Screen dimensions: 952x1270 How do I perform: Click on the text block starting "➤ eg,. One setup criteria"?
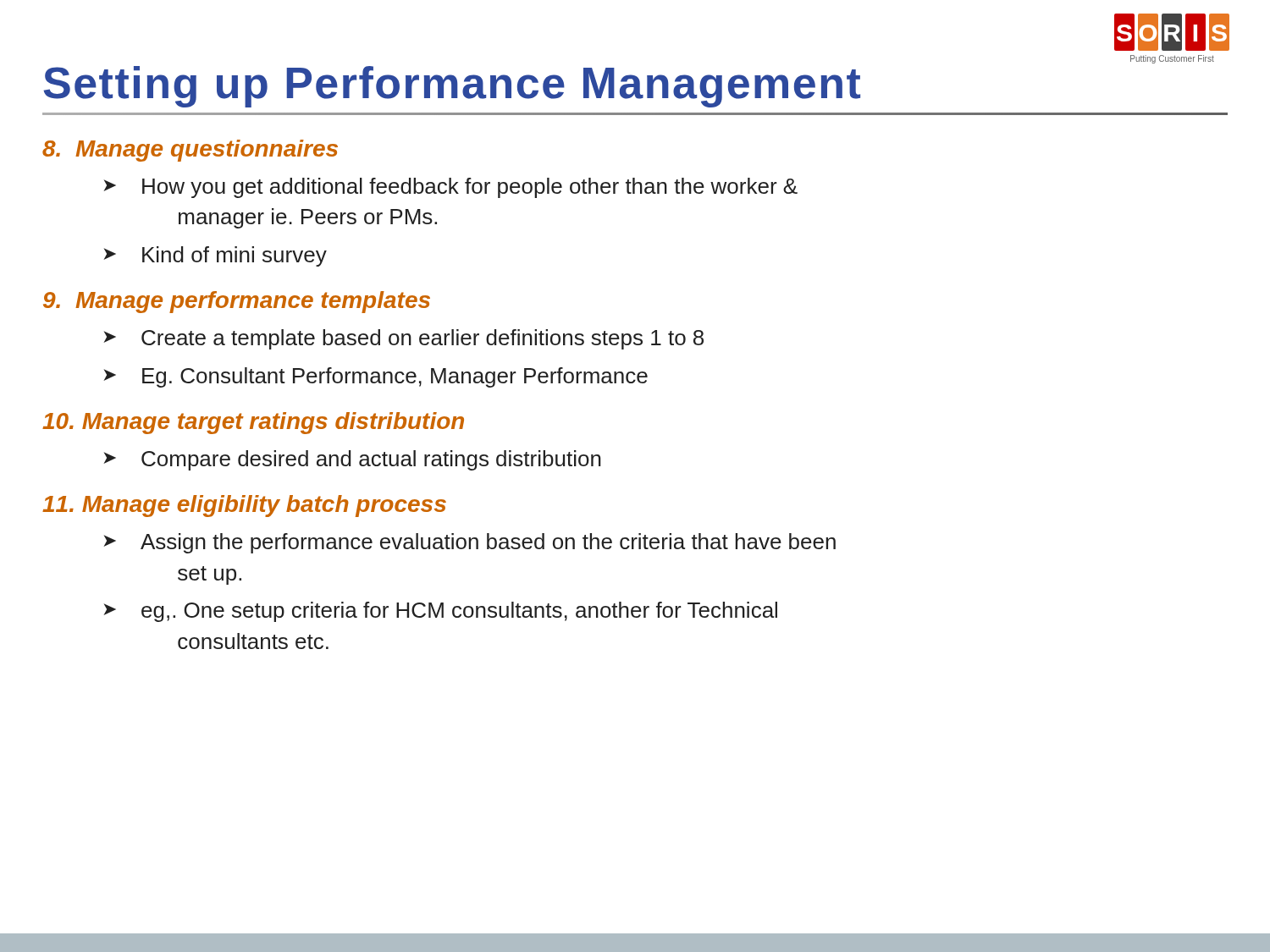[440, 626]
